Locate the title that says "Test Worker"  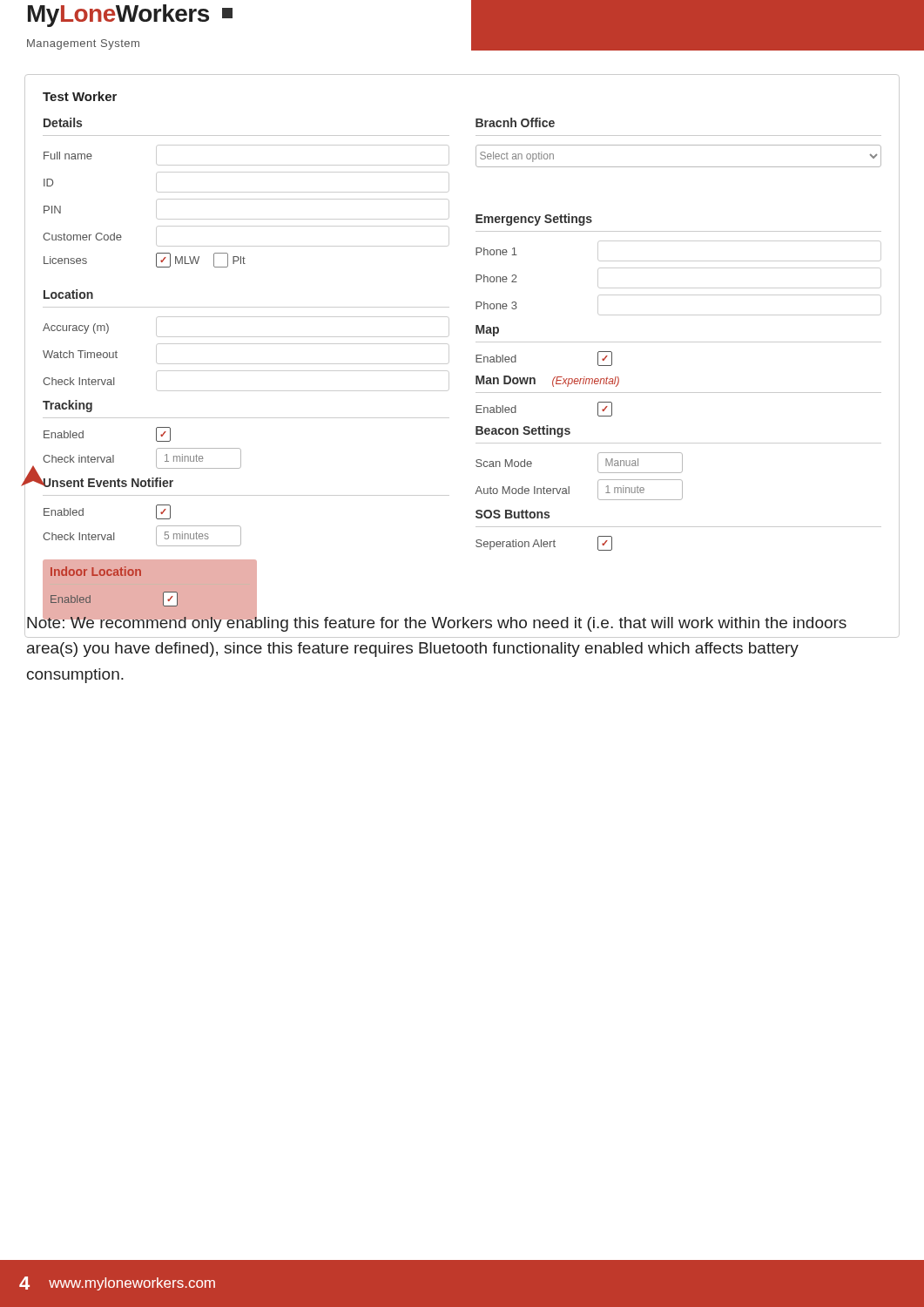click(x=80, y=96)
